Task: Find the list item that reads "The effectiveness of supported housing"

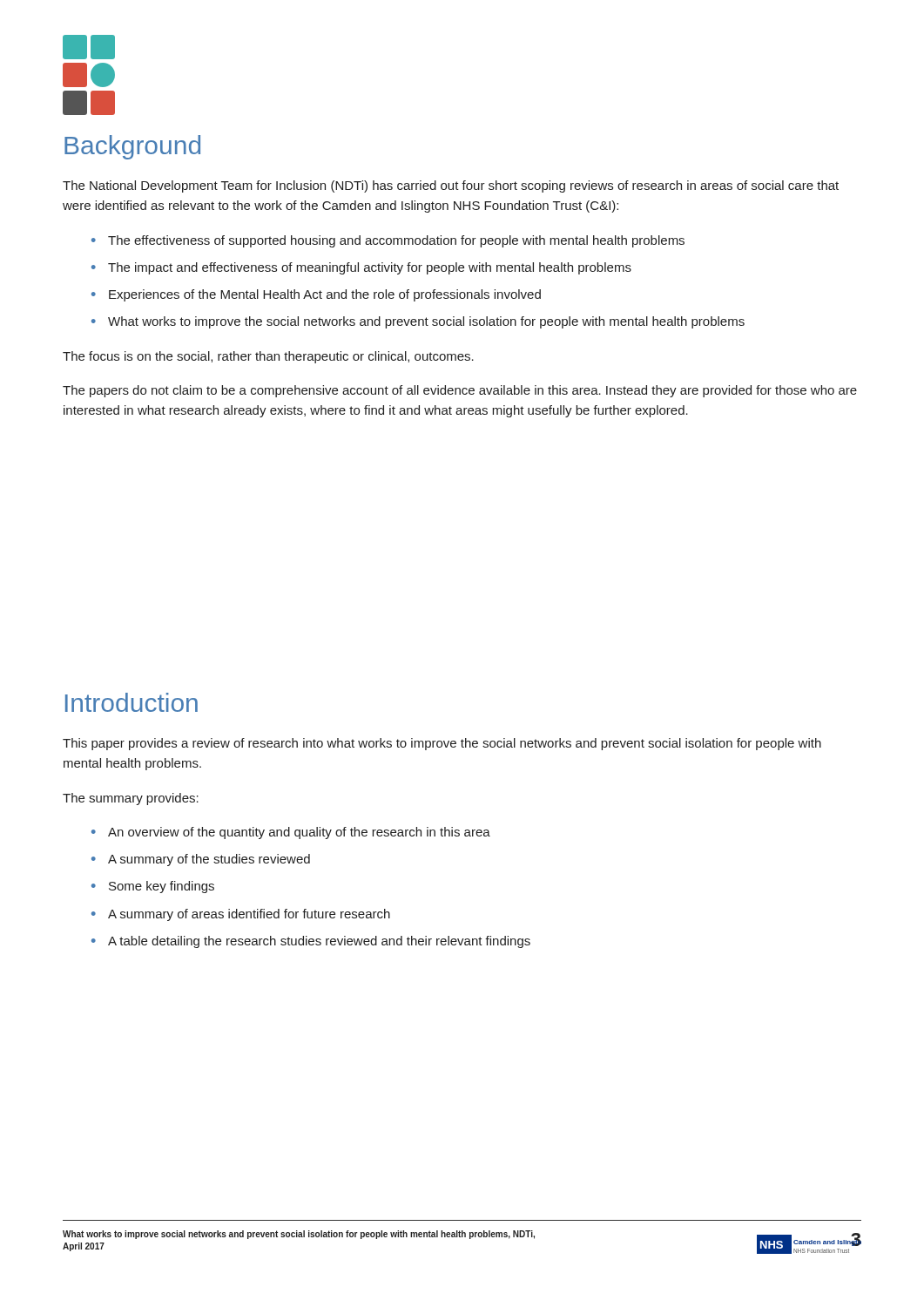Action: 462,240
